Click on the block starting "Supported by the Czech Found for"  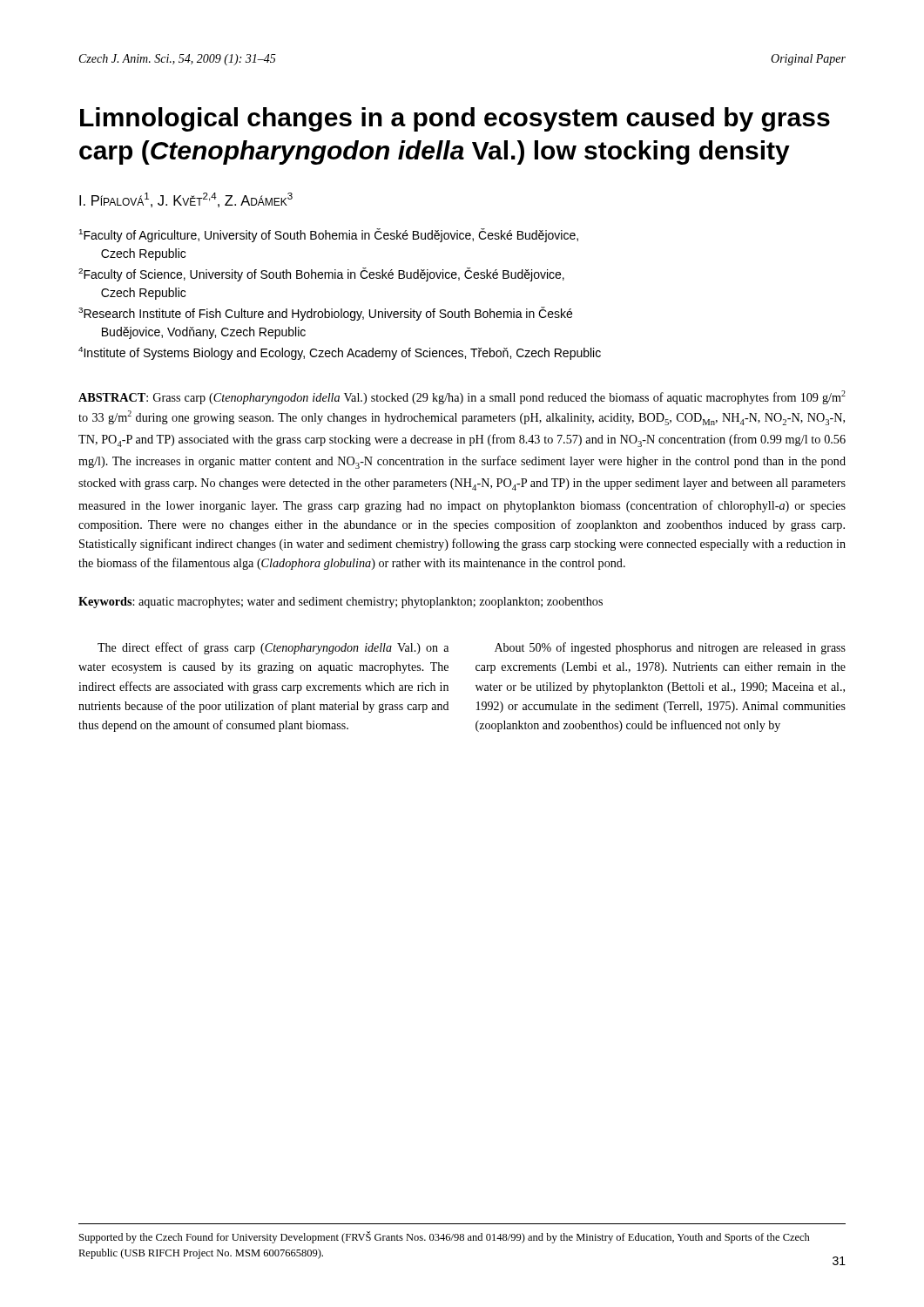(444, 1245)
